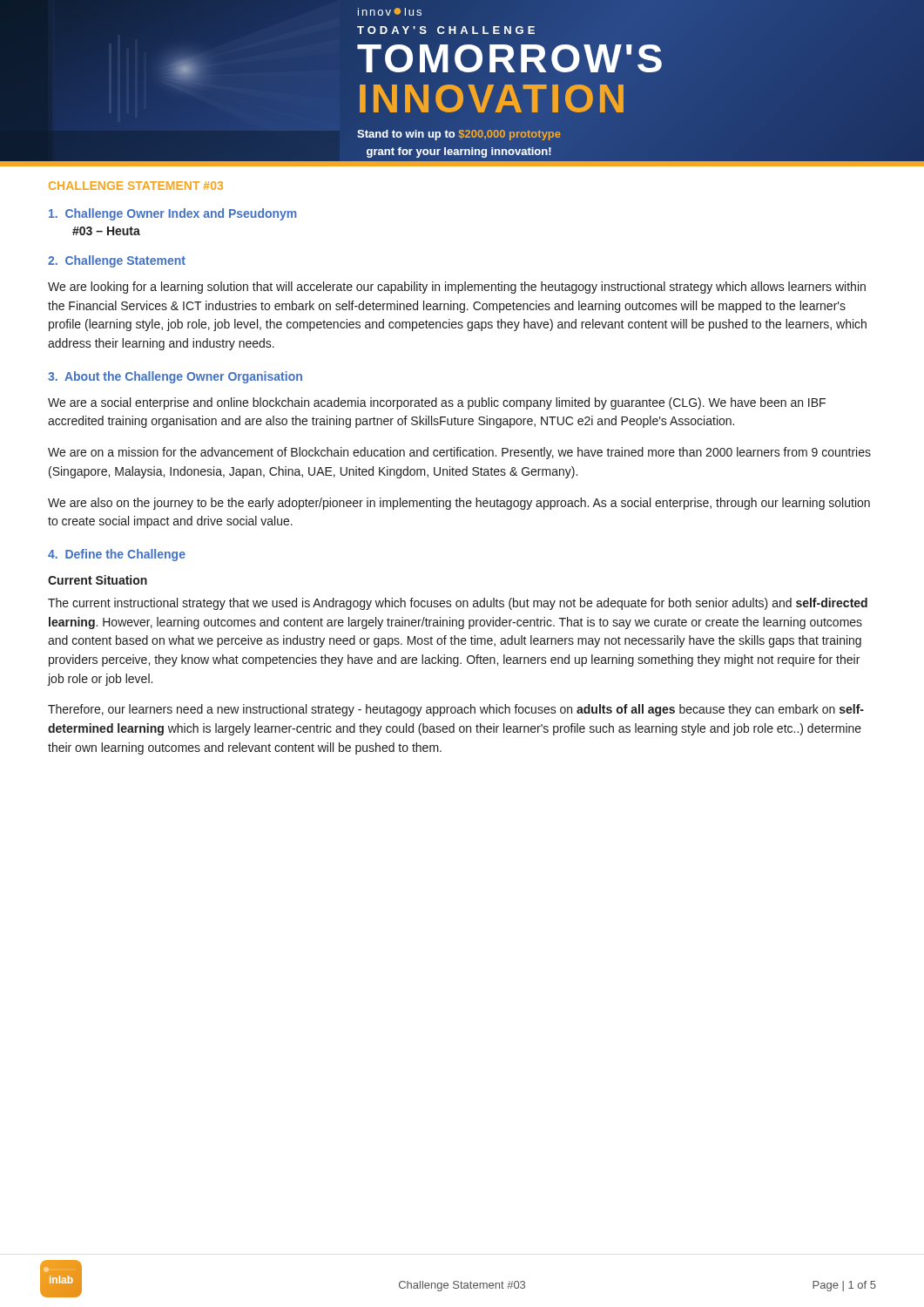
Task: Locate the element starting "3. About the Challenge"
Action: click(175, 376)
